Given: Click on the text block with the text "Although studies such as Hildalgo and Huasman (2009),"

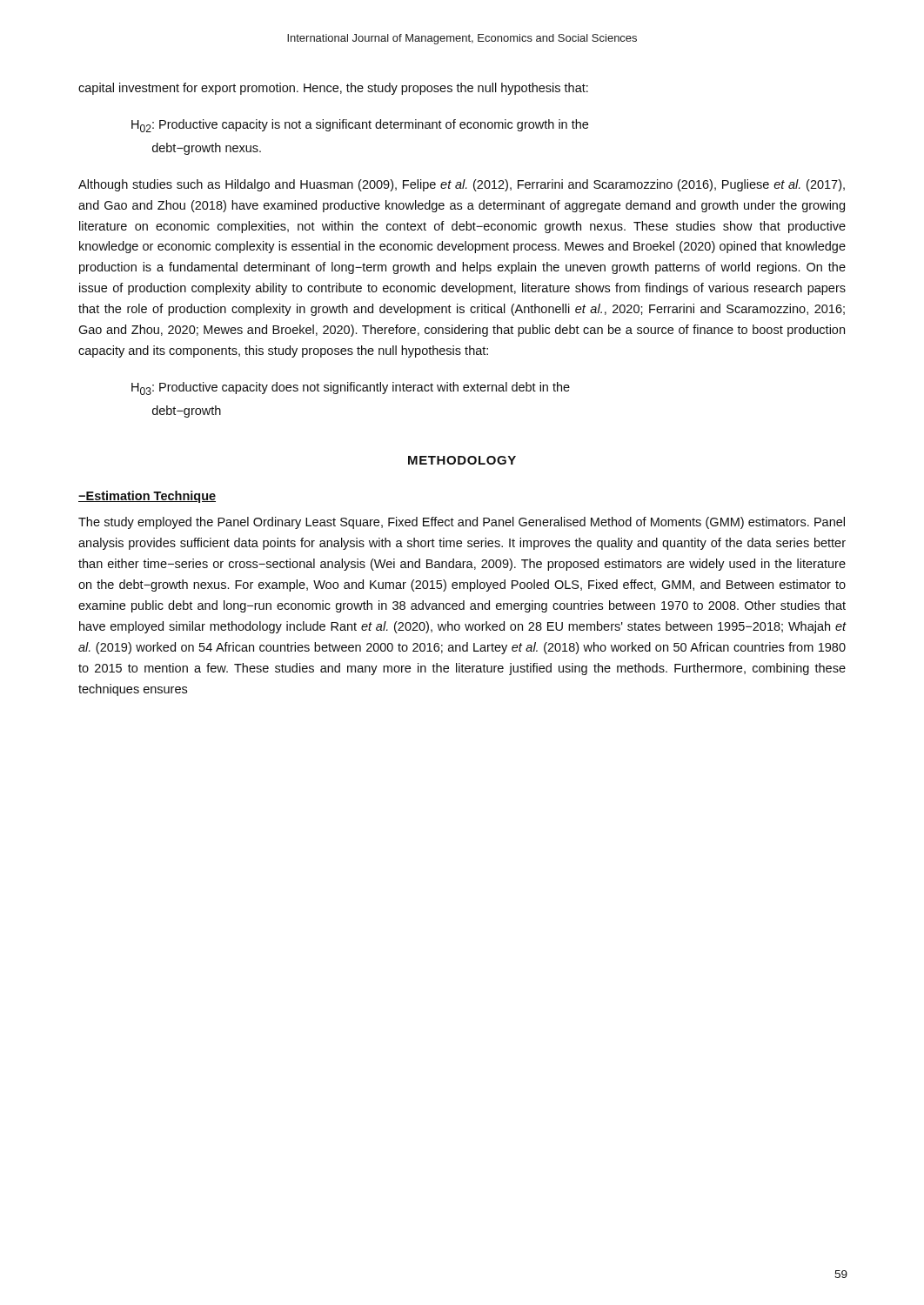Looking at the screenshot, I should 462,267.
